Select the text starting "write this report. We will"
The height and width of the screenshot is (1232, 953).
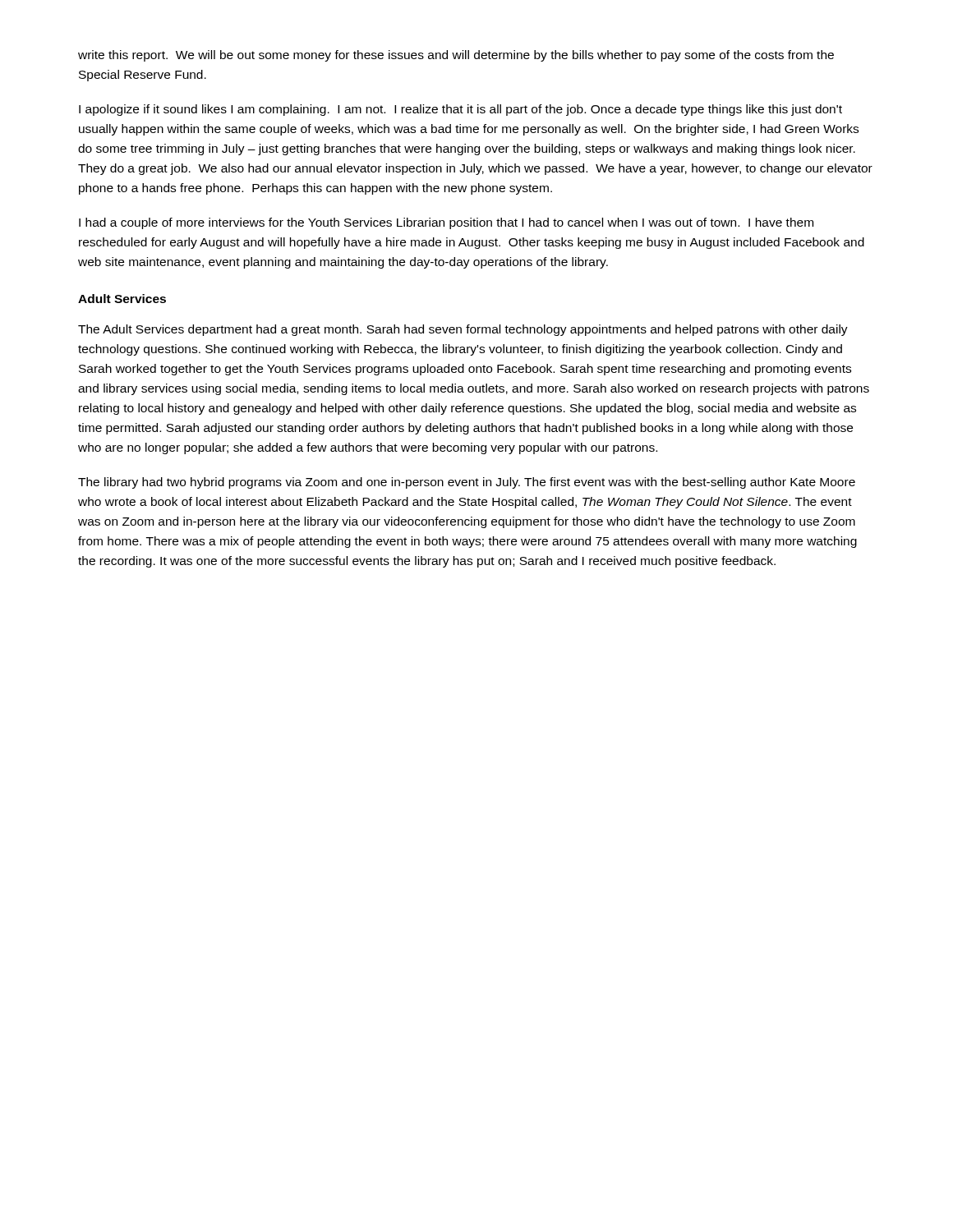click(x=456, y=64)
